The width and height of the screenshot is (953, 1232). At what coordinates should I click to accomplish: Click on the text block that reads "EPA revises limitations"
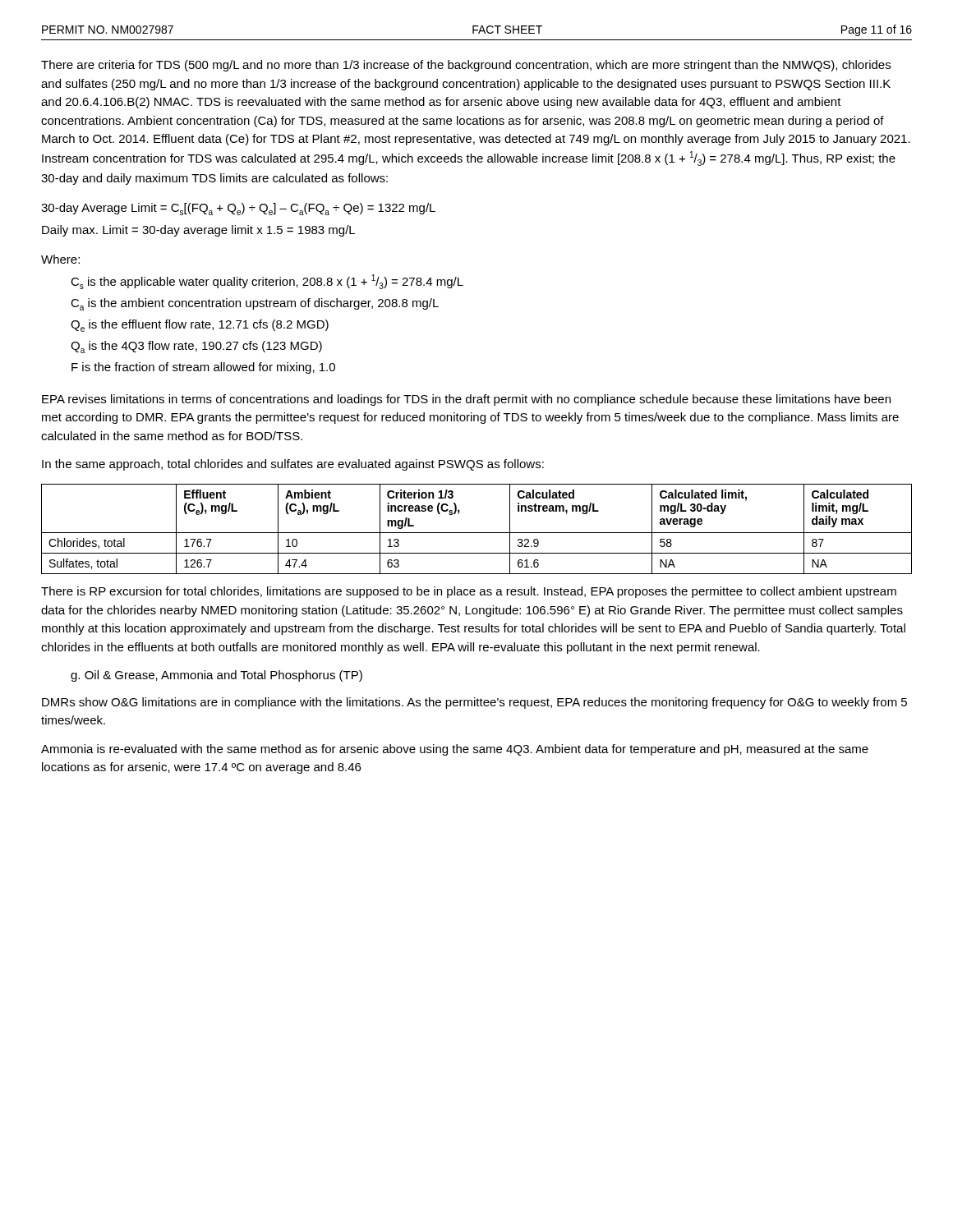click(x=470, y=417)
